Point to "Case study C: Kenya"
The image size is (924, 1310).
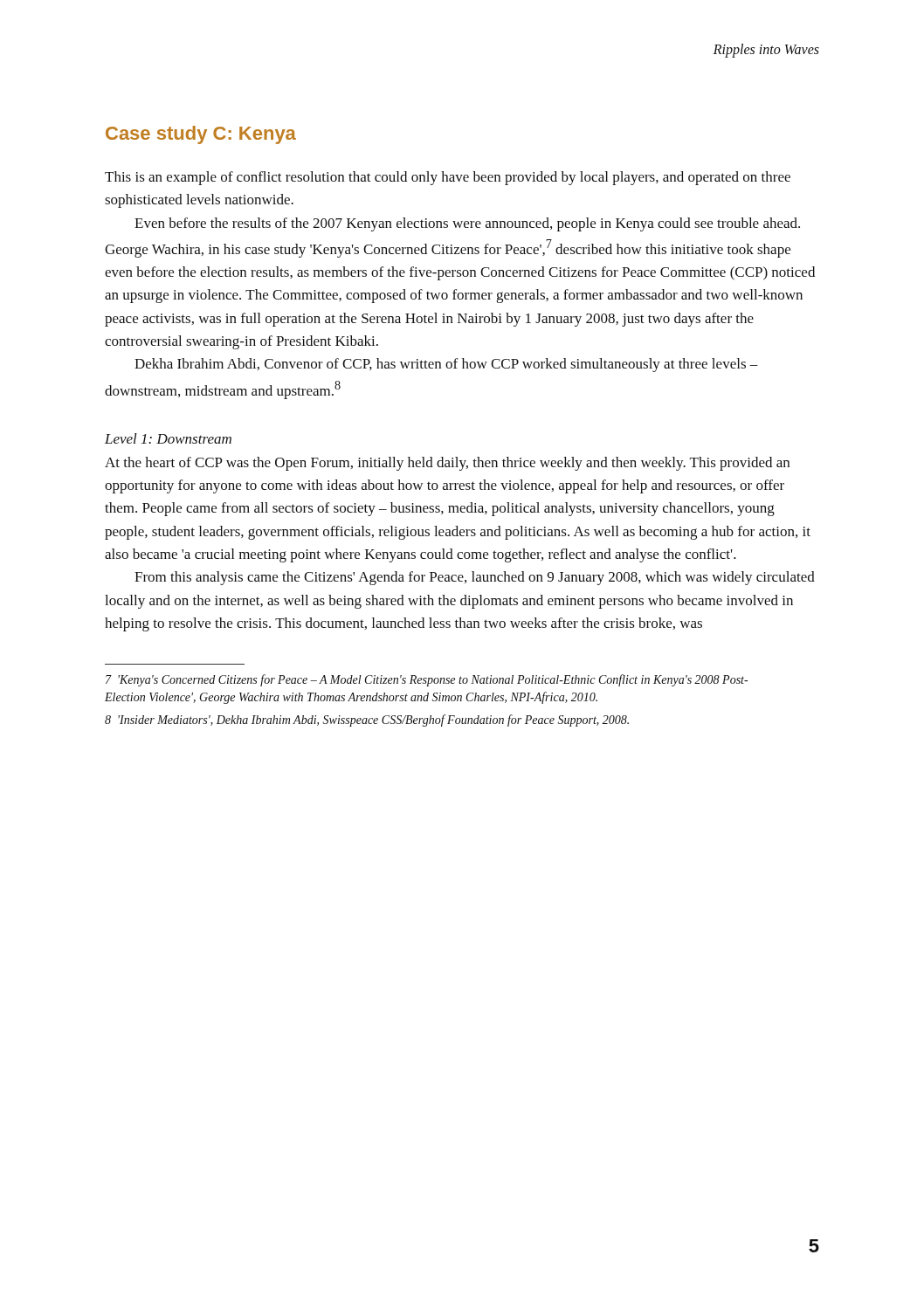point(200,133)
